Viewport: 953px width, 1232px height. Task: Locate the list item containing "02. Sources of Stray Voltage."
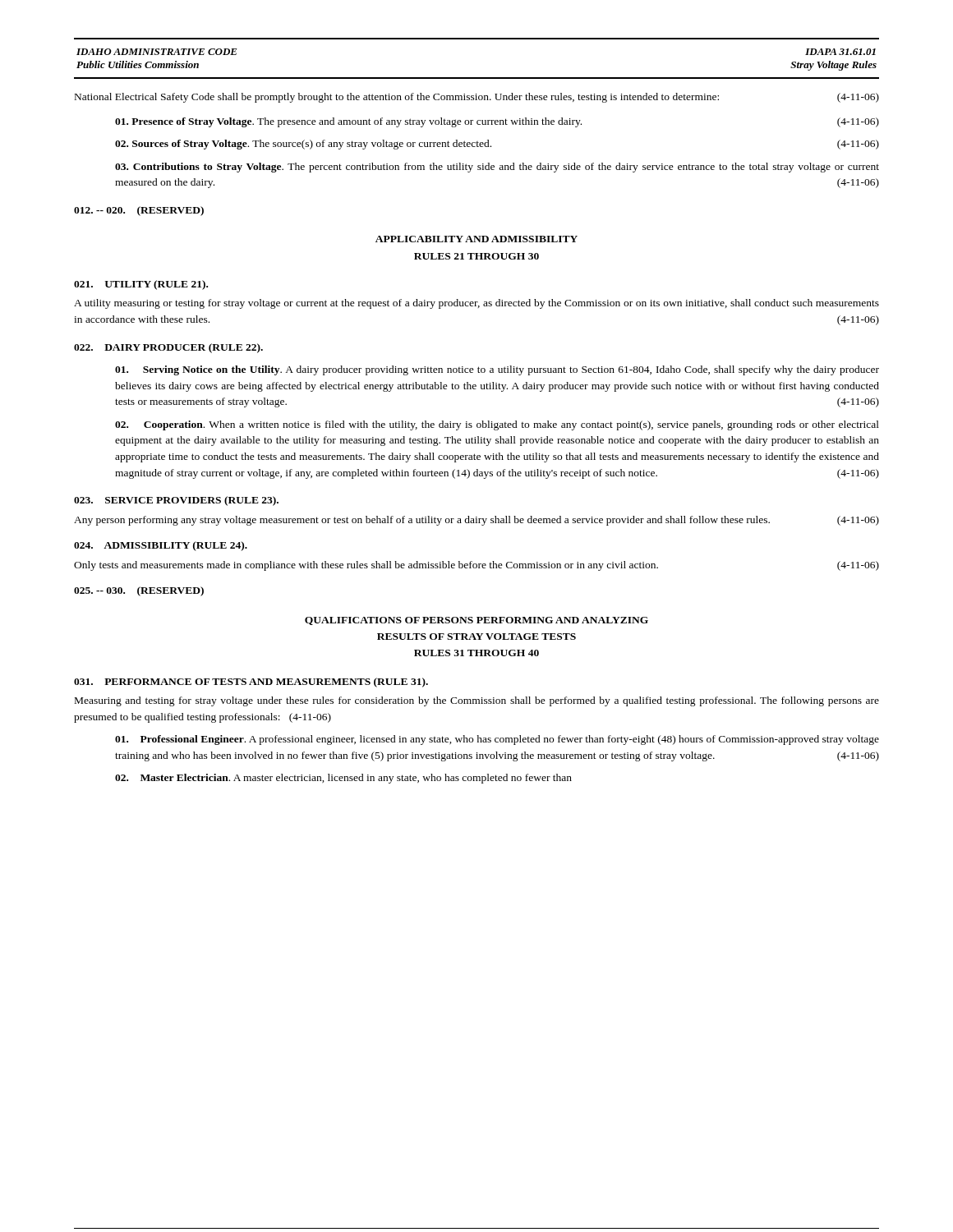coord(497,144)
